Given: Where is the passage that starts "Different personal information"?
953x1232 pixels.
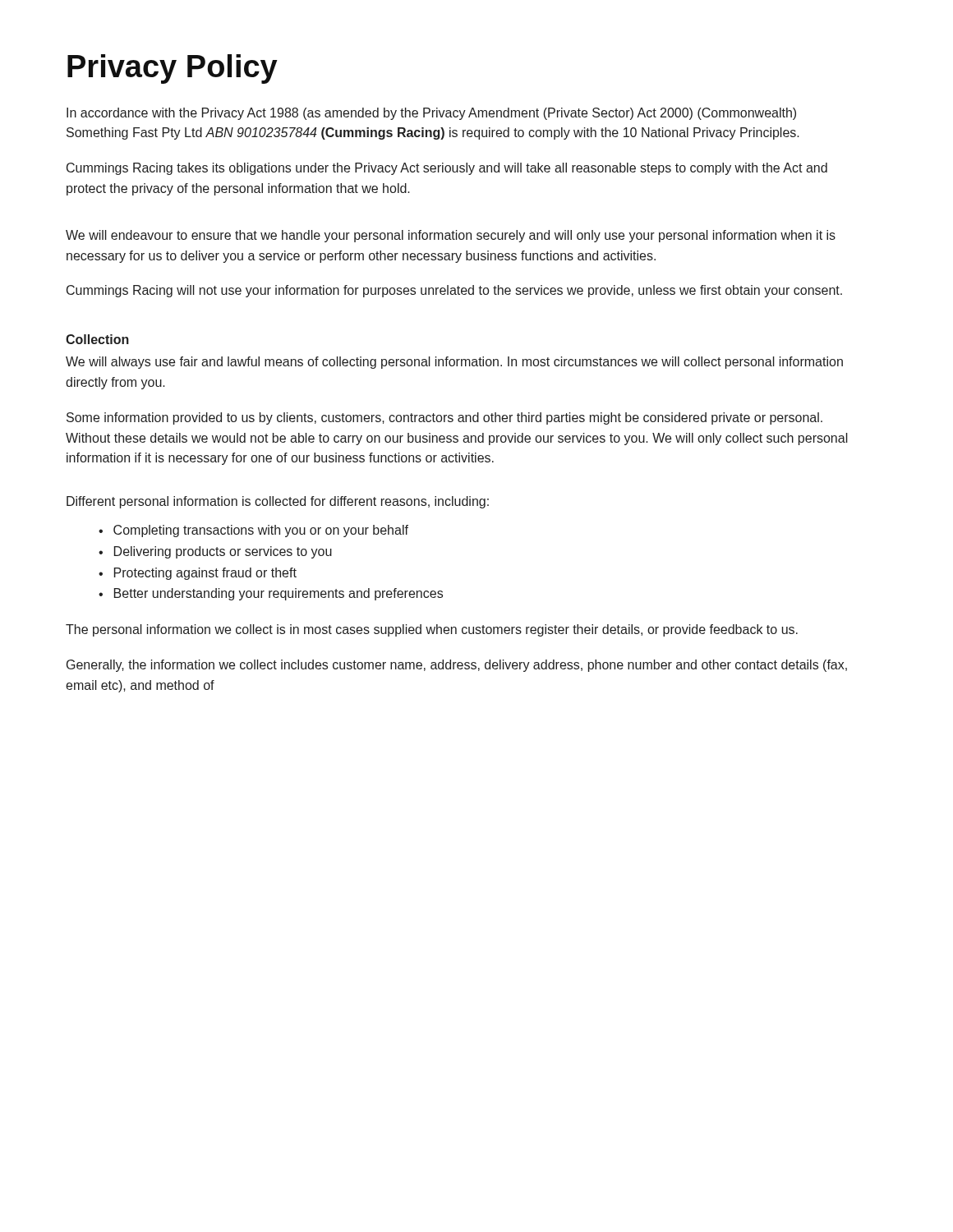Looking at the screenshot, I should [278, 502].
